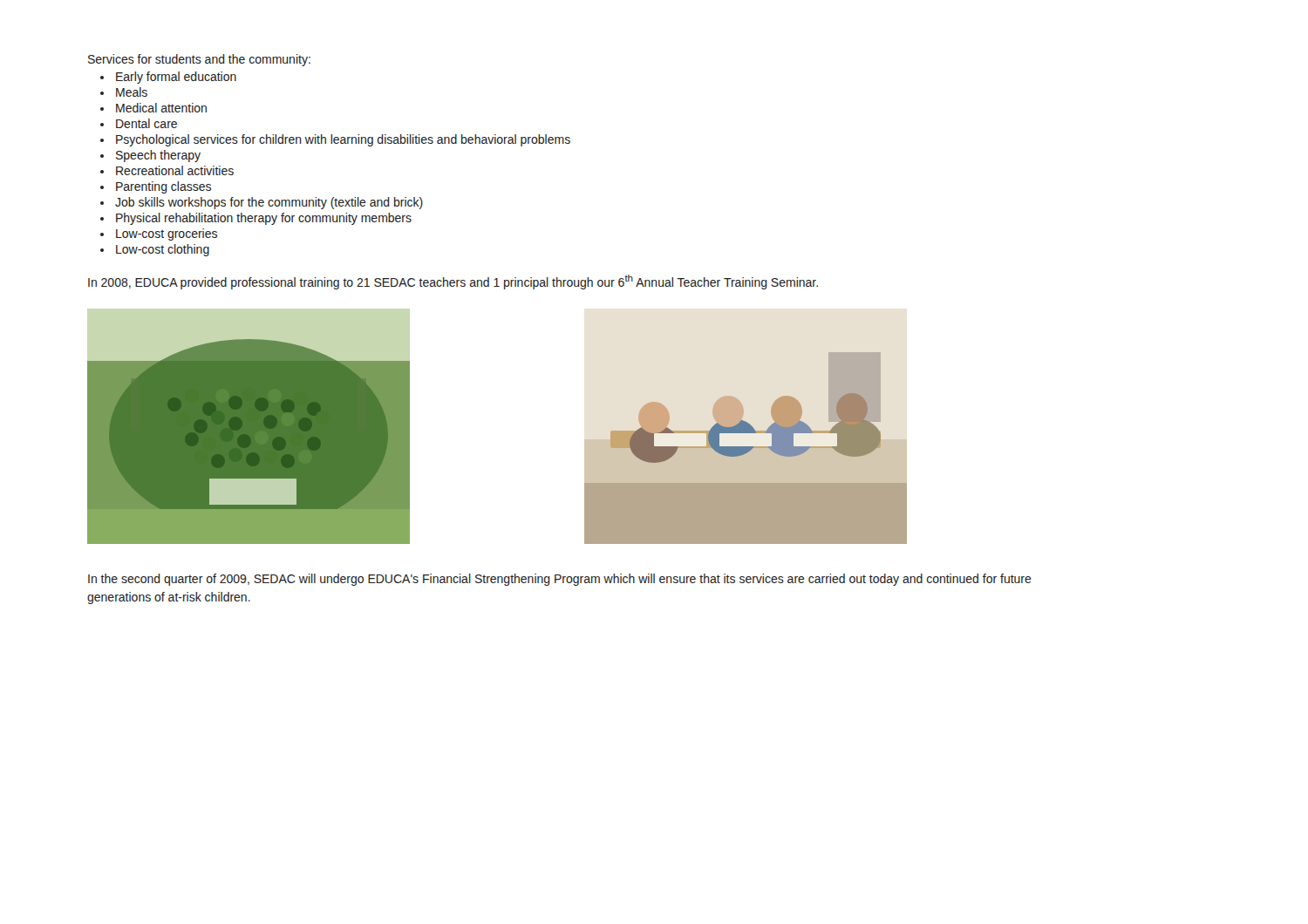The width and height of the screenshot is (1308, 924).
Task: Locate the block starting "Job skills workshops for the community"
Action: [269, 202]
